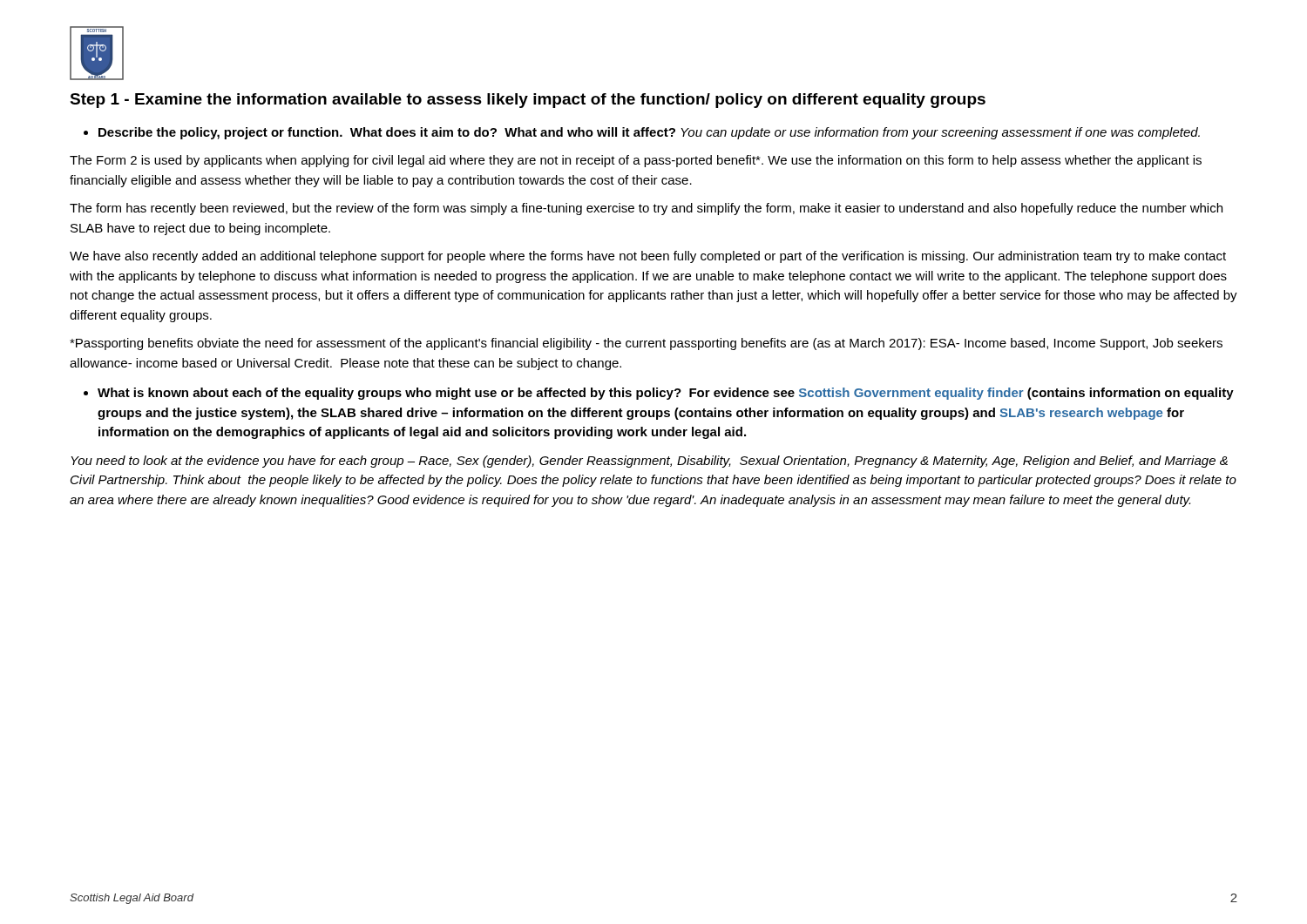Find the passage starting "You need to look at"
The image size is (1307, 924).
[x=653, y=480]
